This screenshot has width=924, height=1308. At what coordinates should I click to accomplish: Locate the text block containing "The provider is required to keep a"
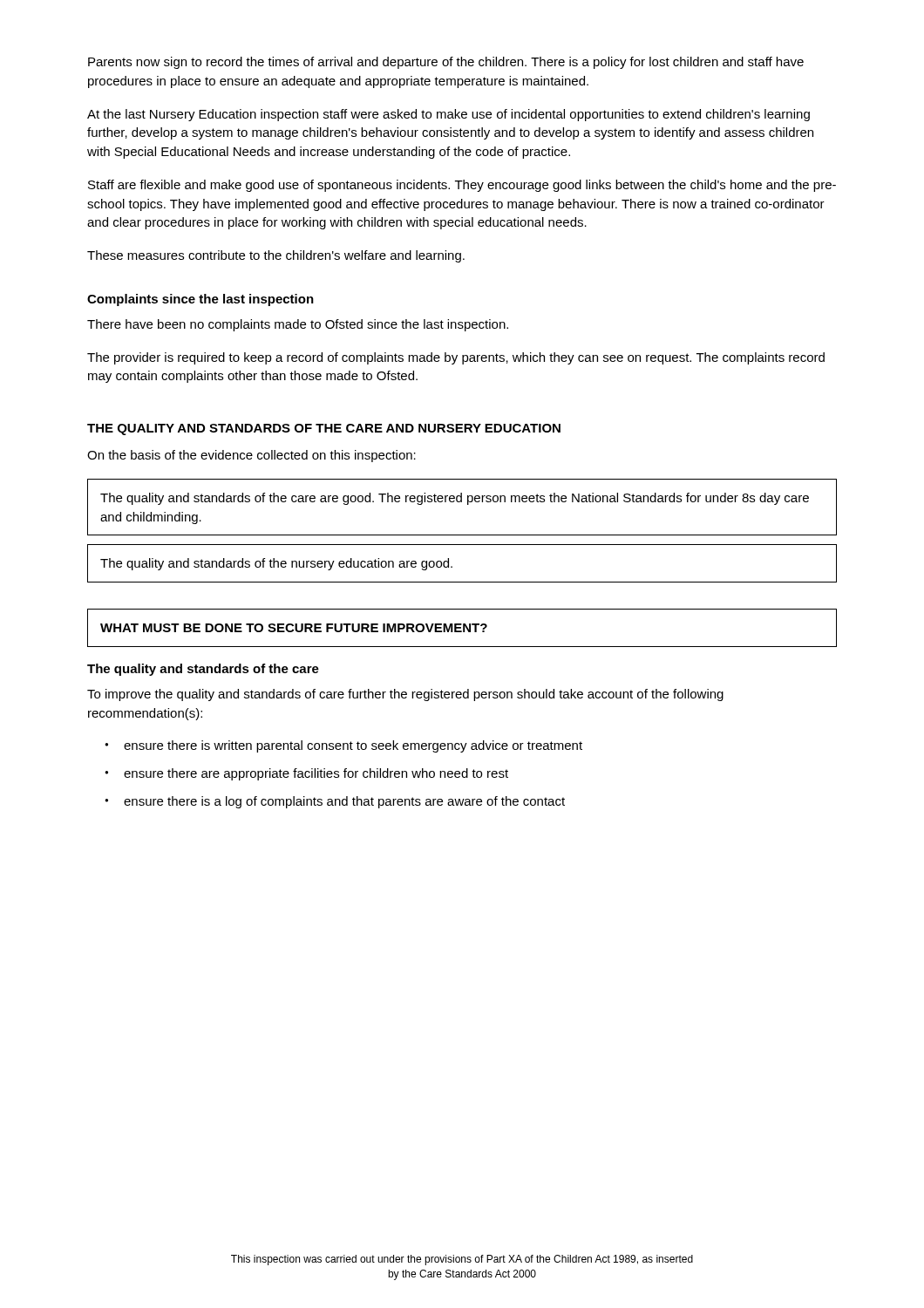coord(456,366)
